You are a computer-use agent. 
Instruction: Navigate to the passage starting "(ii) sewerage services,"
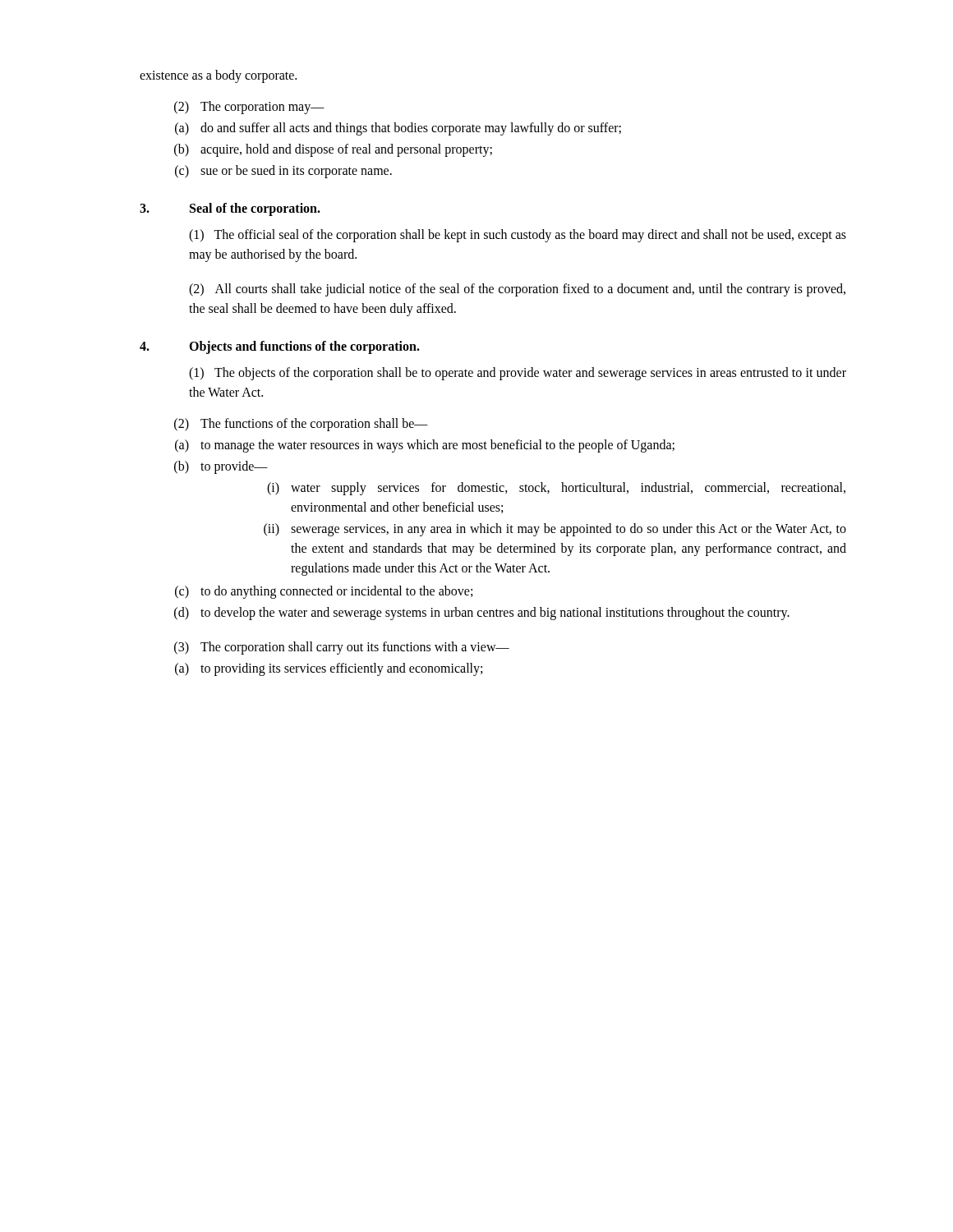[x=542, y=549]
